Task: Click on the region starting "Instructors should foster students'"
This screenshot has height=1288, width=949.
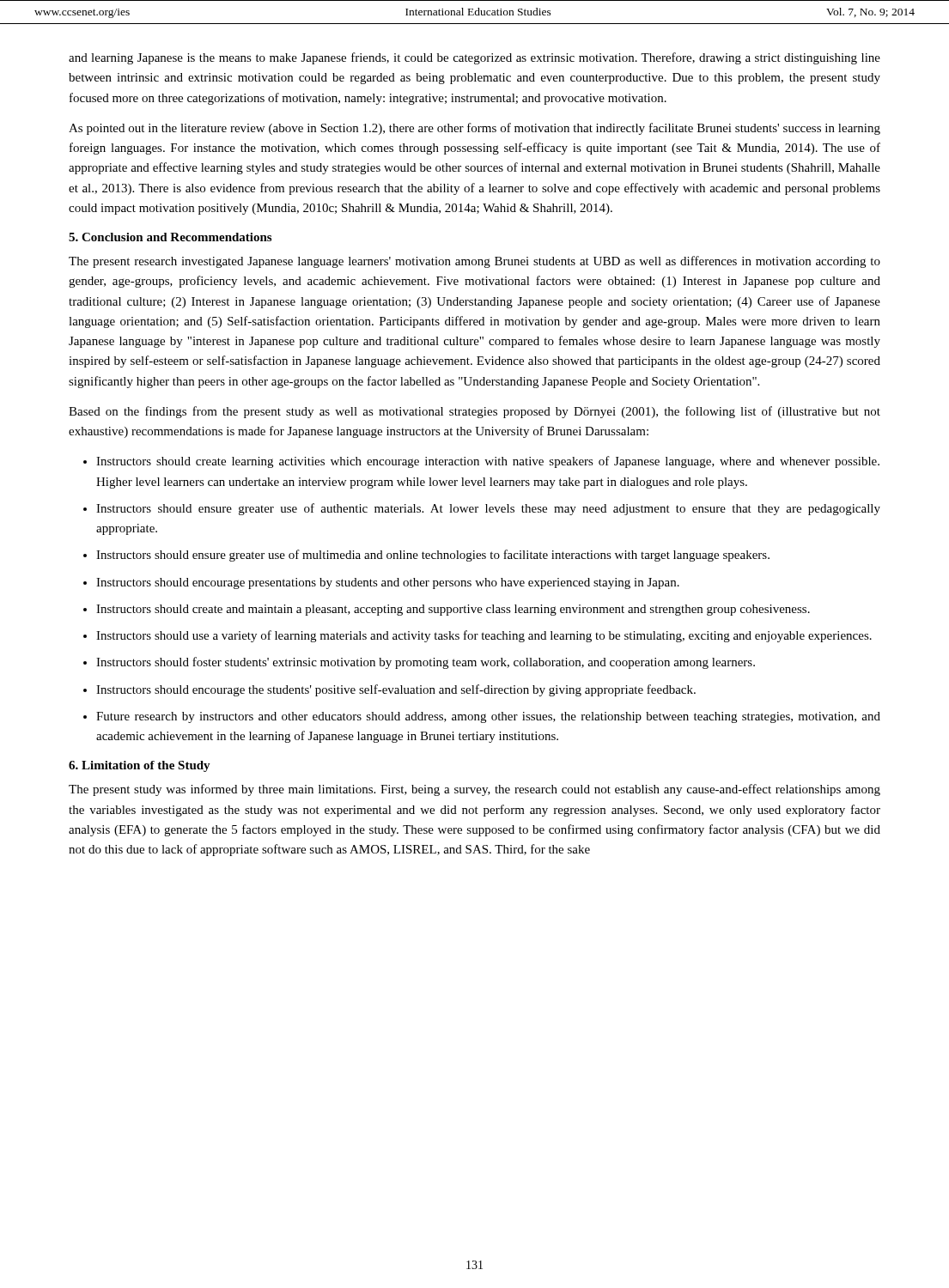Action: click(x=488, y=663)
